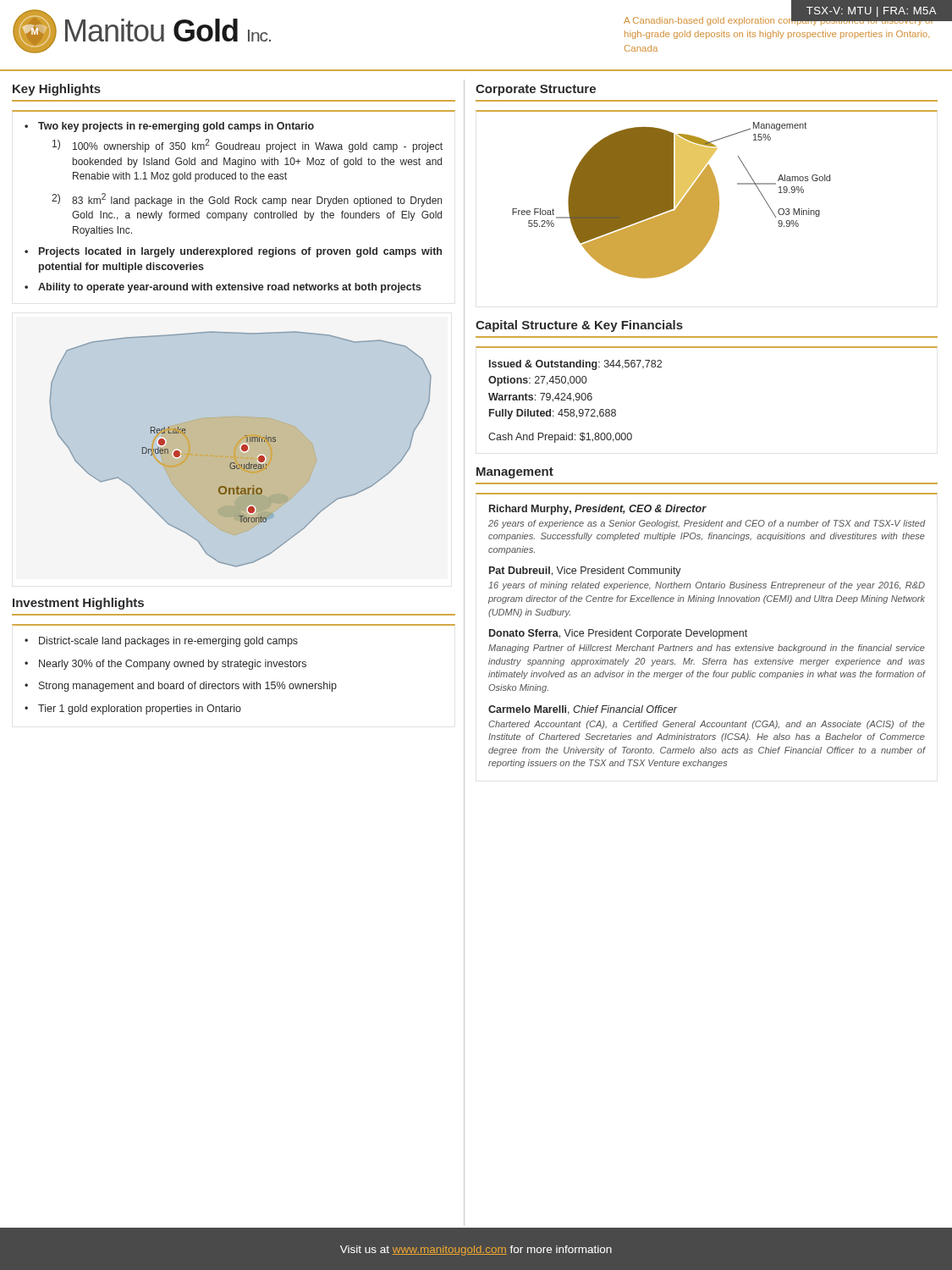
Task: Locate the element starting "• Nearly 30% of"
Action: (166, 664)
